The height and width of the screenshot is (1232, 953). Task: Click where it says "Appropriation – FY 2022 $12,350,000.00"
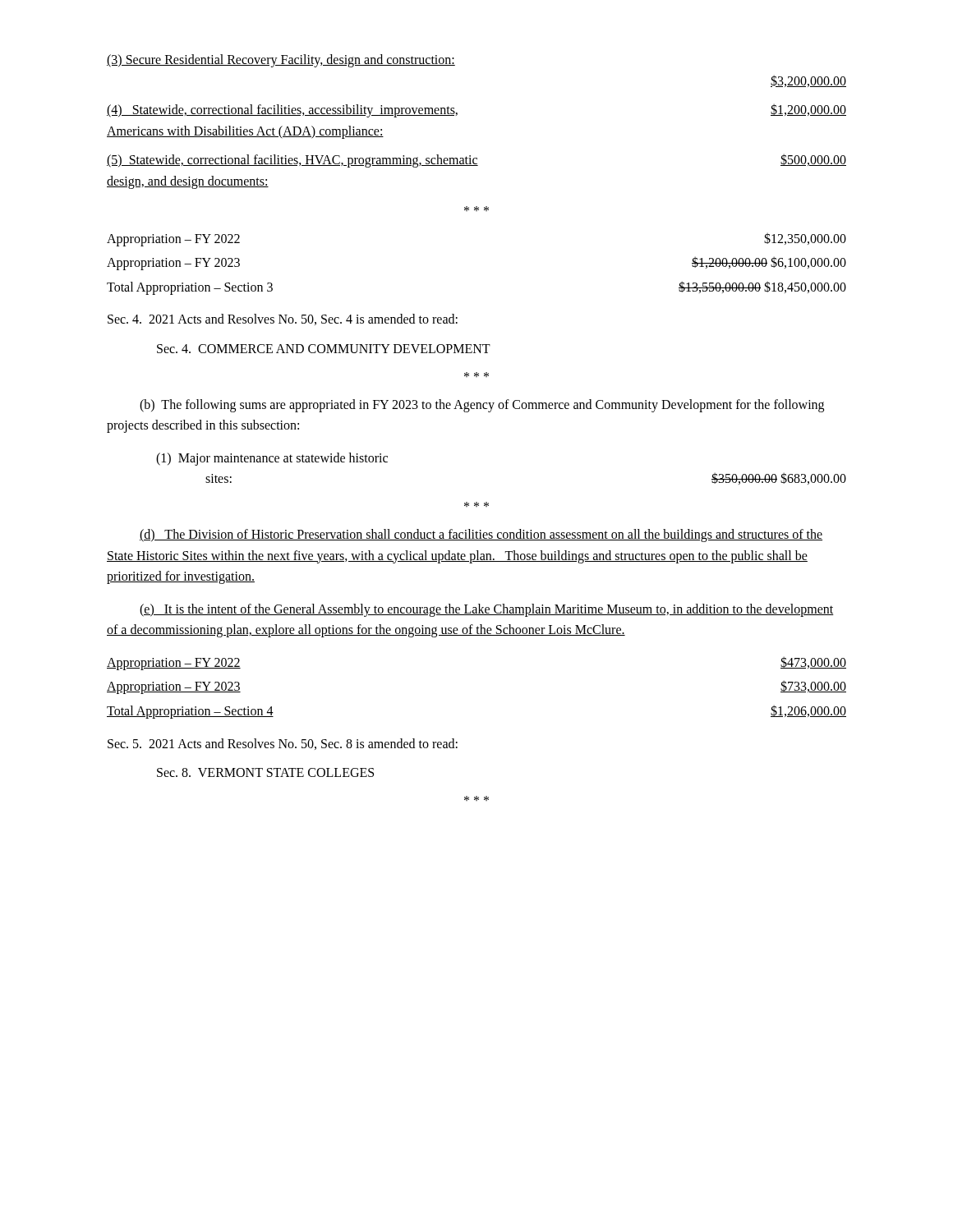pos(177,239)
